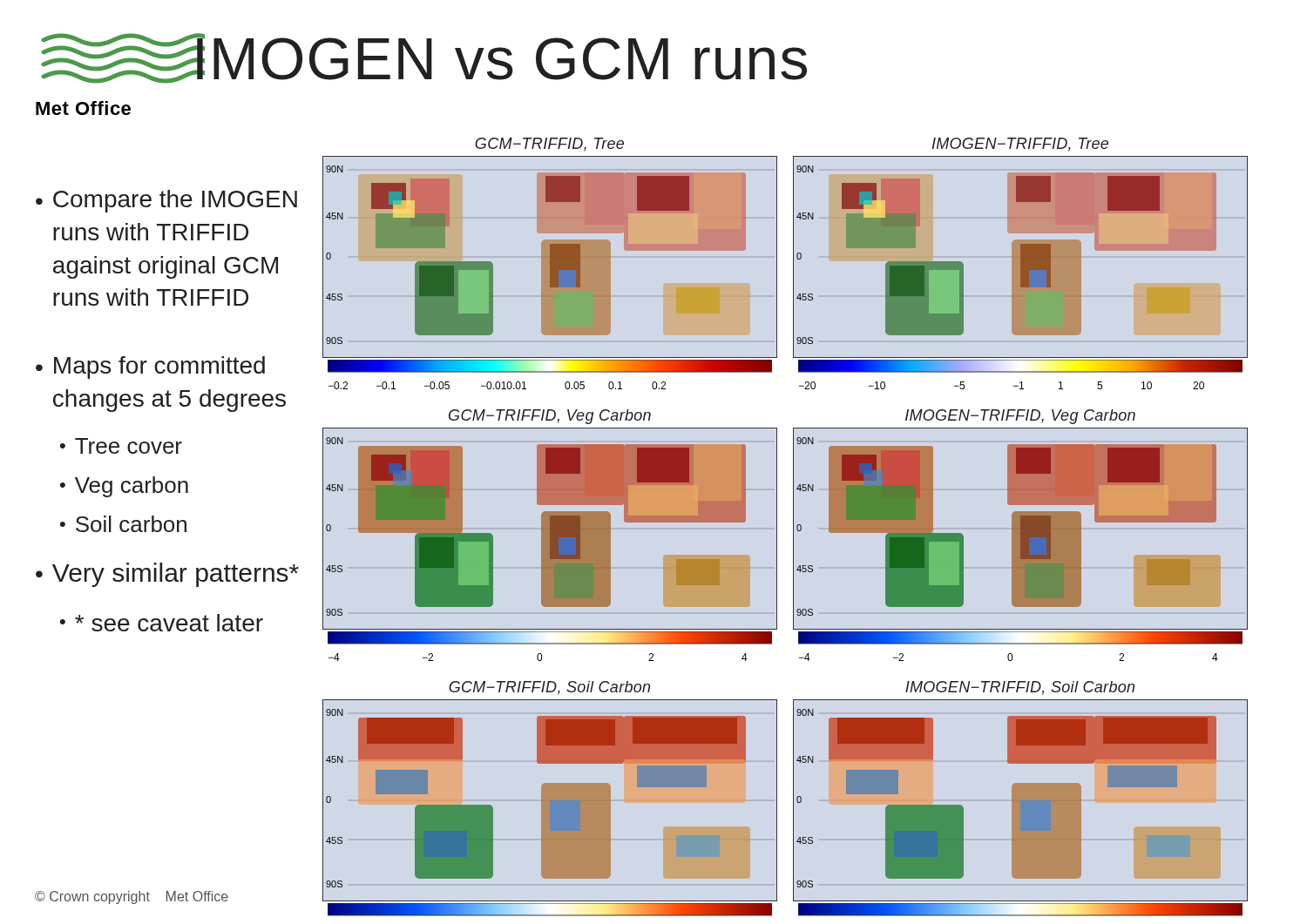Locate the block starting "• Veg carbon"
Image resolution: width=1307 pixels, height=924 pixels.
pos(124,485)
